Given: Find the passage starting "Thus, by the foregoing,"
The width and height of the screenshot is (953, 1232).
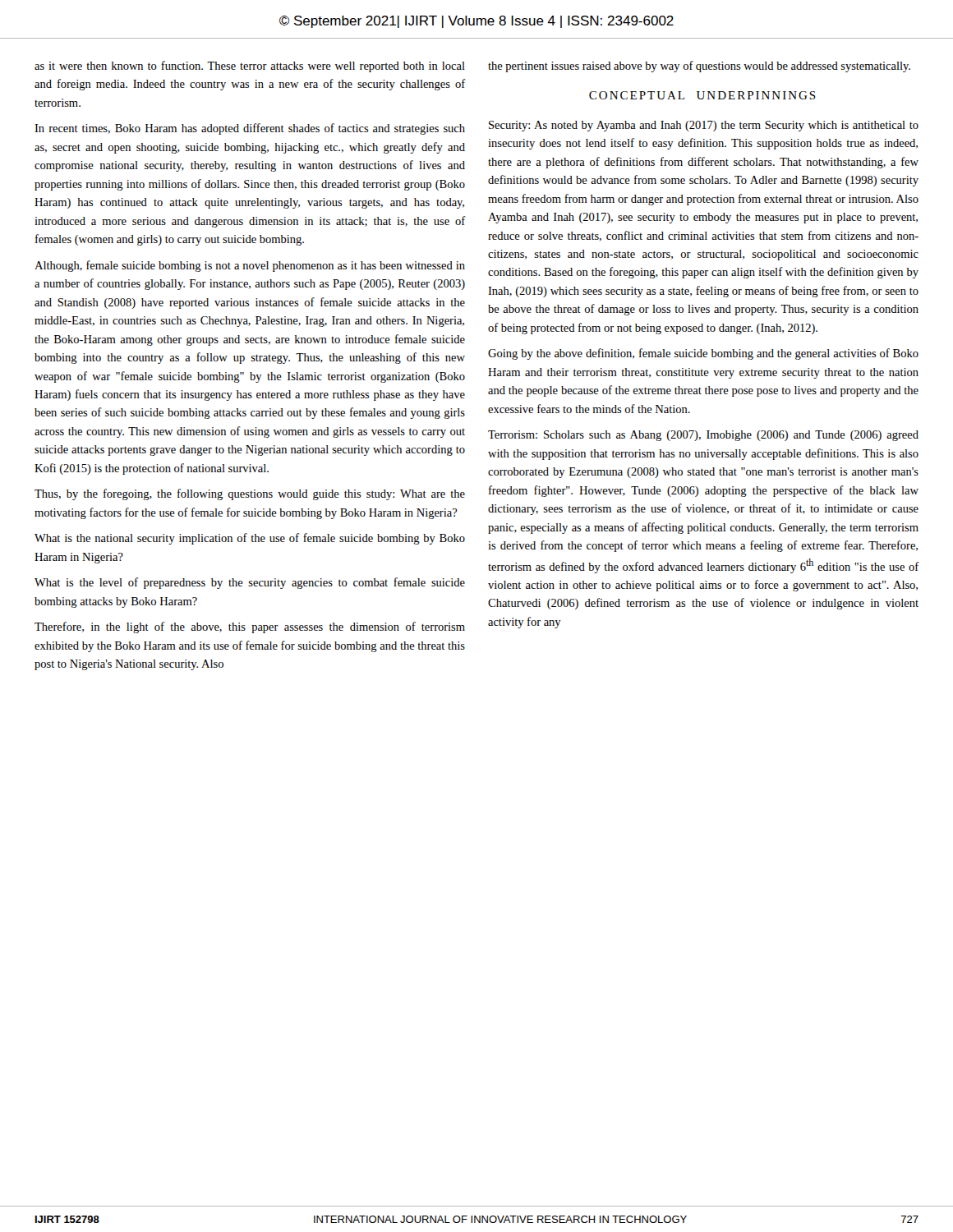Looking at the screenshot, I should tap(250, 503).
